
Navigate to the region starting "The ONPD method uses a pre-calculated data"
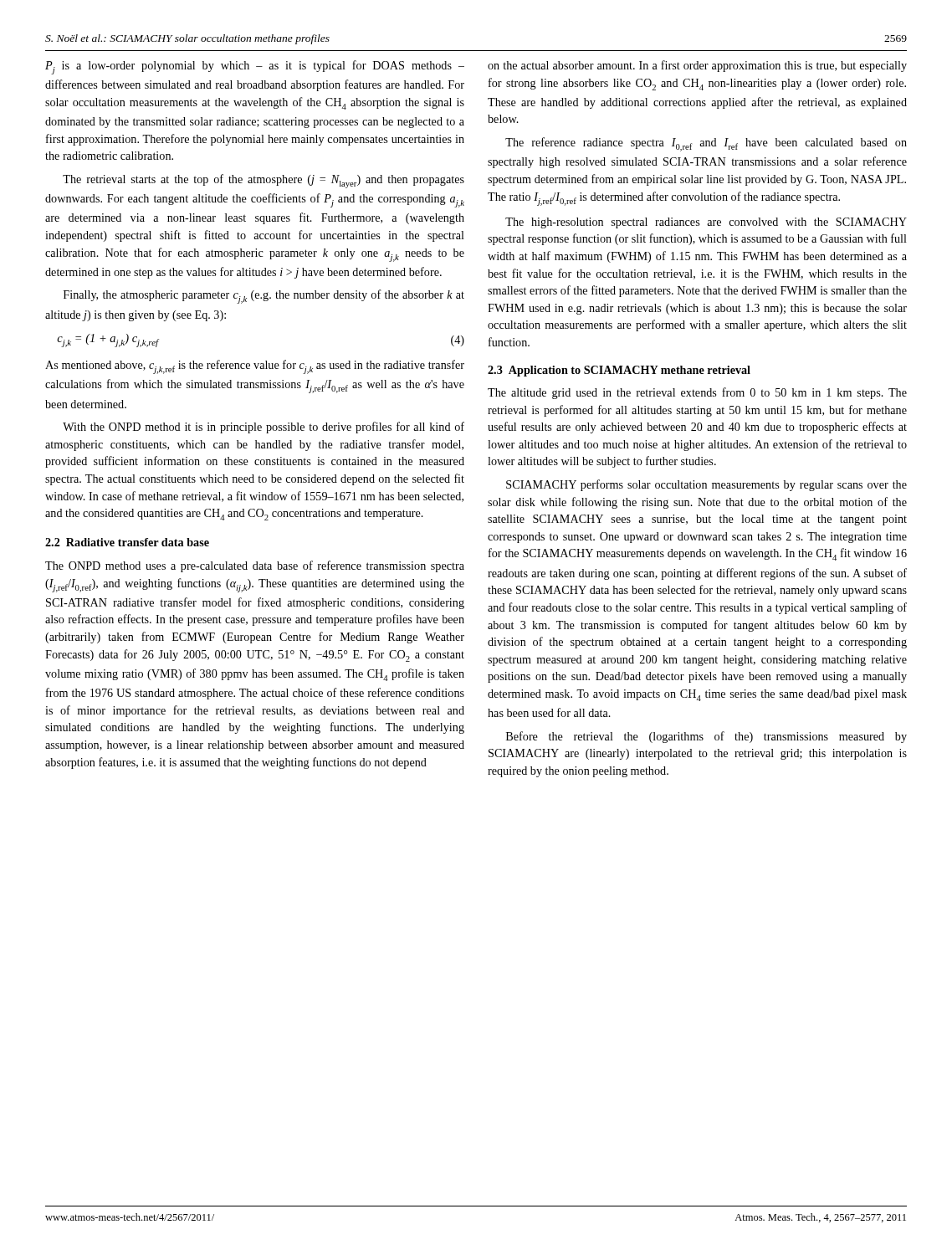click(x=255, y=664)
